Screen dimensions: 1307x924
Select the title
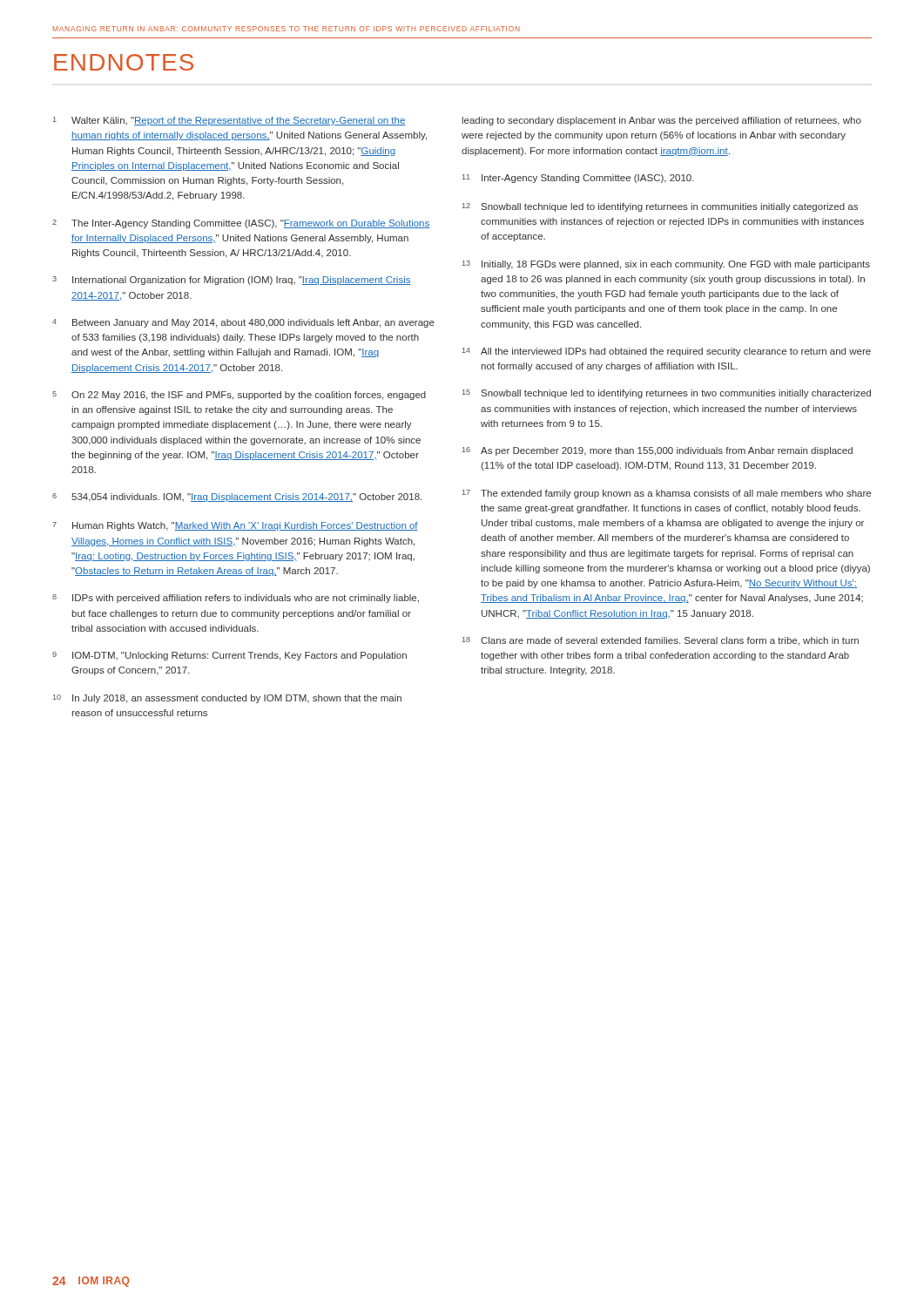click(124, 62)
